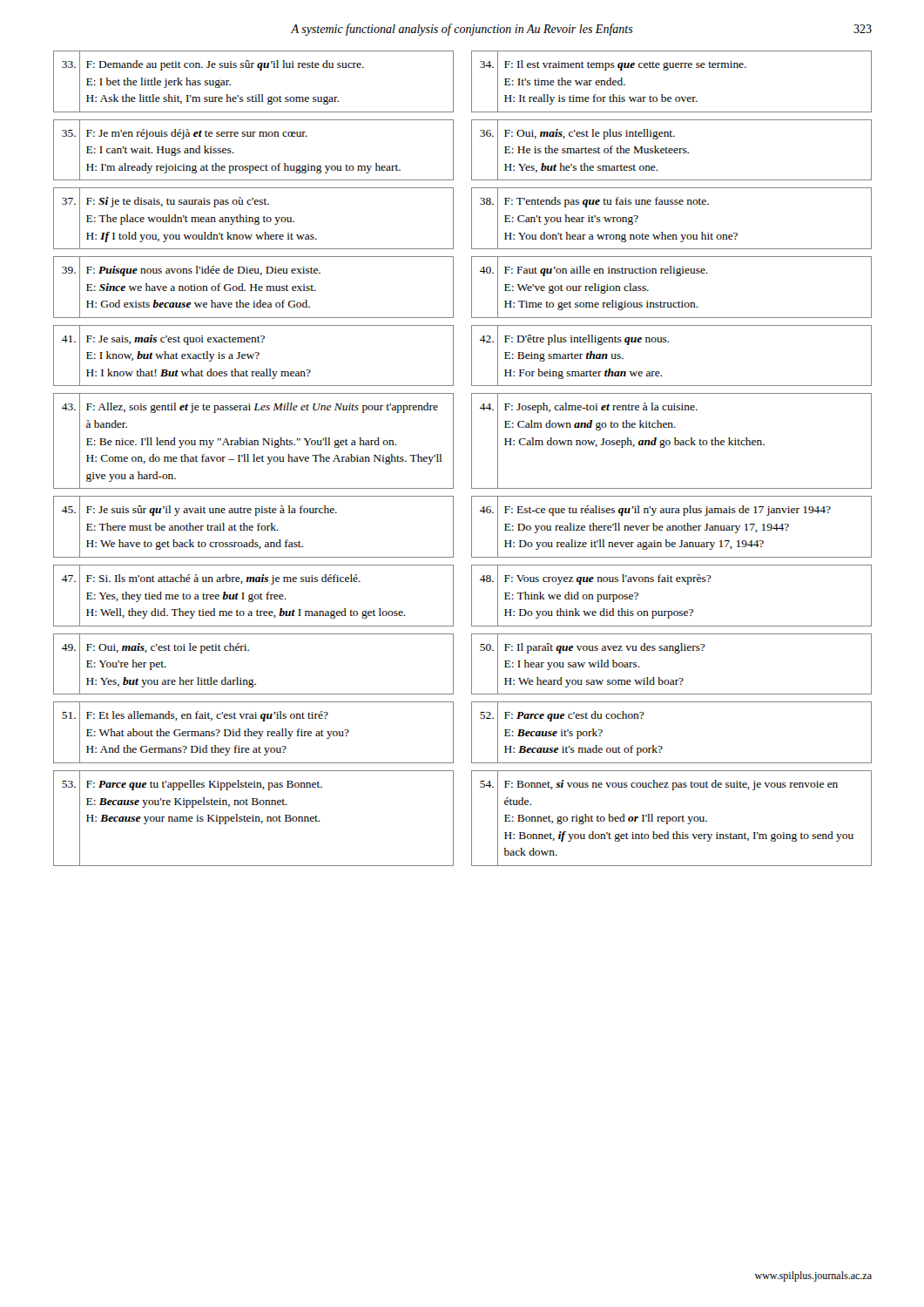Where is the passage that starts "F: Demande au petit"?
Viewport: 924px width, 1307px height.
tap(253, 81)
